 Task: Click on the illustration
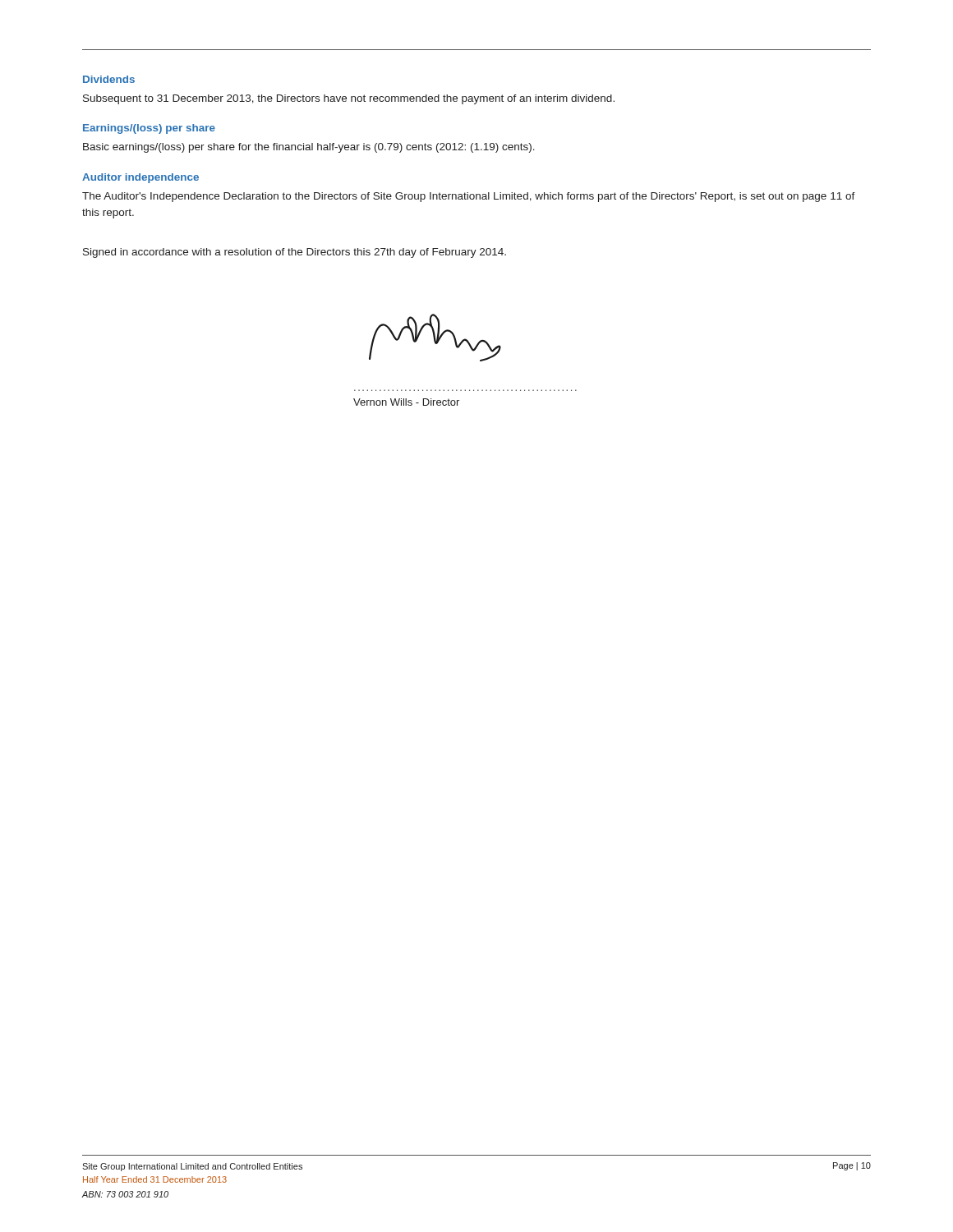pos(431,339)
